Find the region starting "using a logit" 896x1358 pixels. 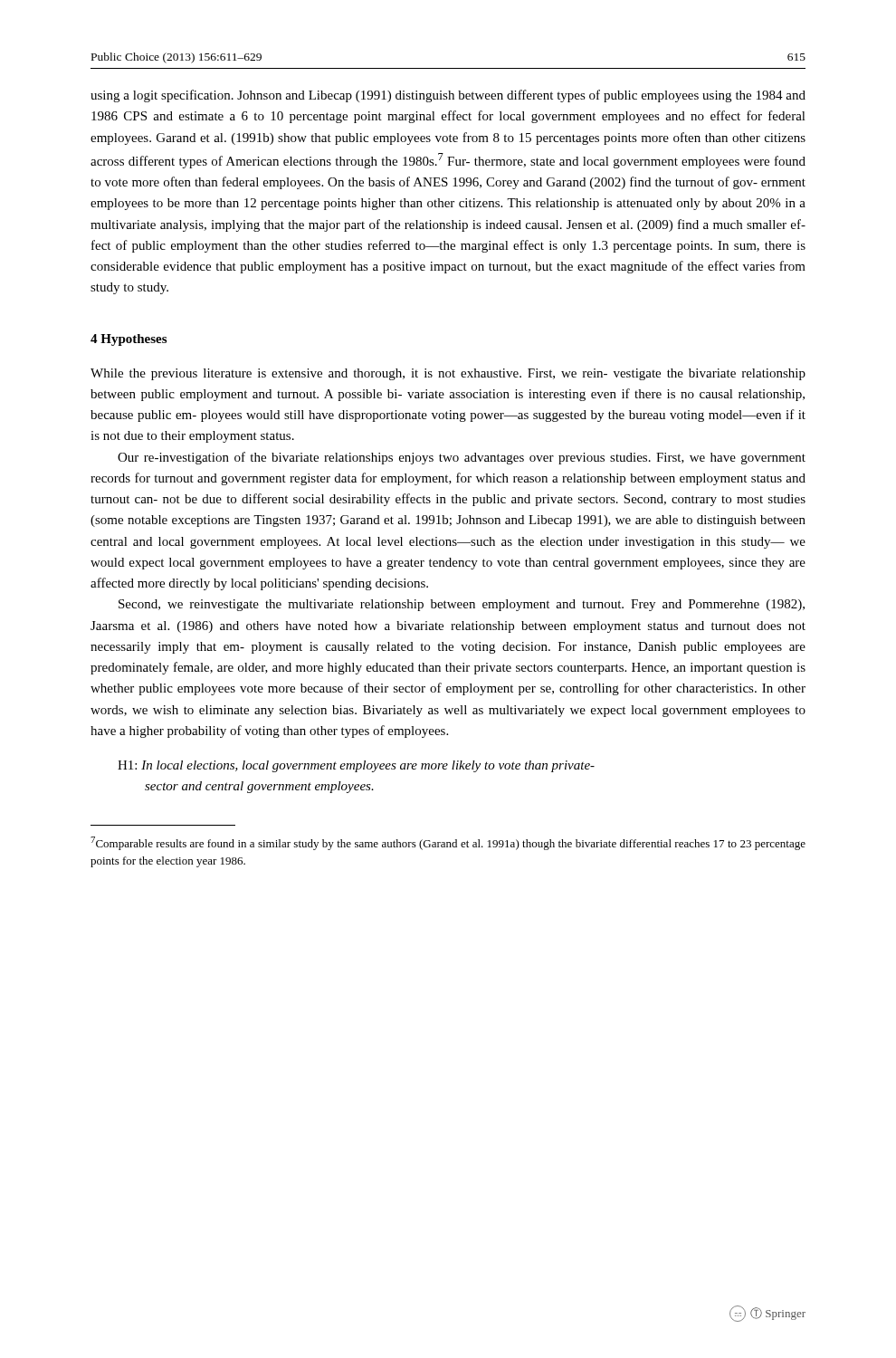coord(448,192)
